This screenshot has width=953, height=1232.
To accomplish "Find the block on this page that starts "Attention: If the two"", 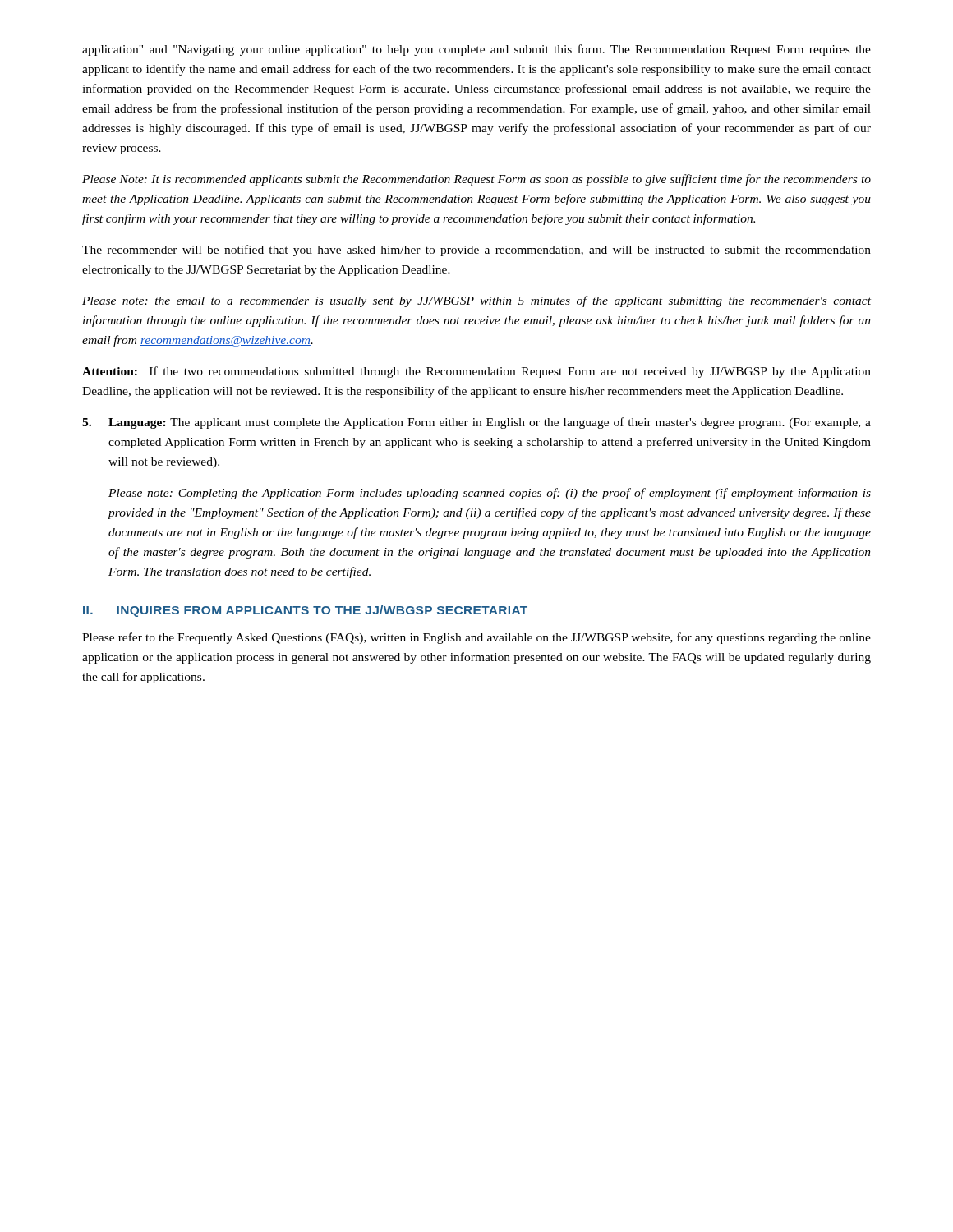I will tap(476, 381).
